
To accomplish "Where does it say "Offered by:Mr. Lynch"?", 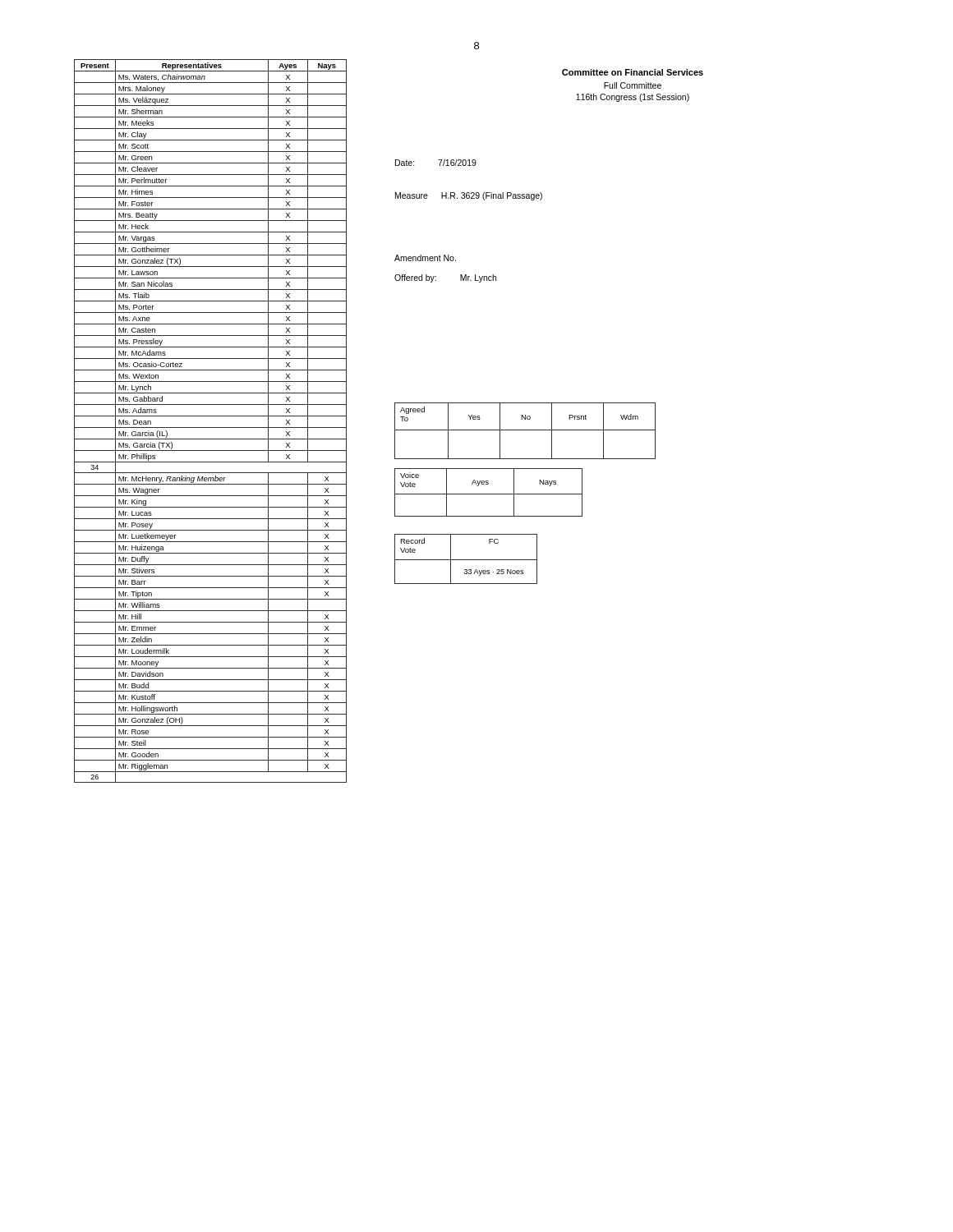I will (446, 278).
